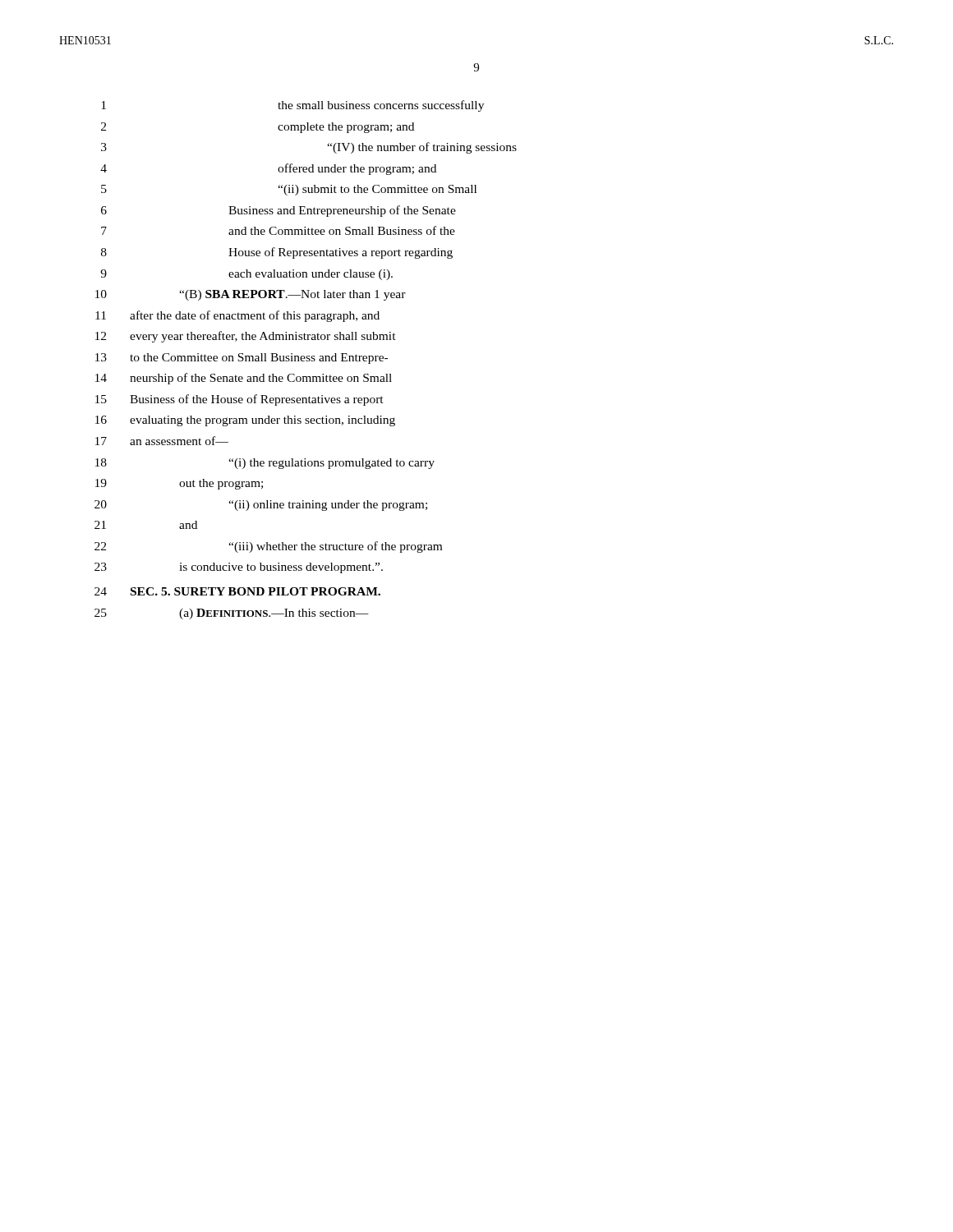Image resolution: width=953 pixels, height=1232 pixels.
Task: Where is the passage that starts "11 after the"?
Action: pos(237,316)
